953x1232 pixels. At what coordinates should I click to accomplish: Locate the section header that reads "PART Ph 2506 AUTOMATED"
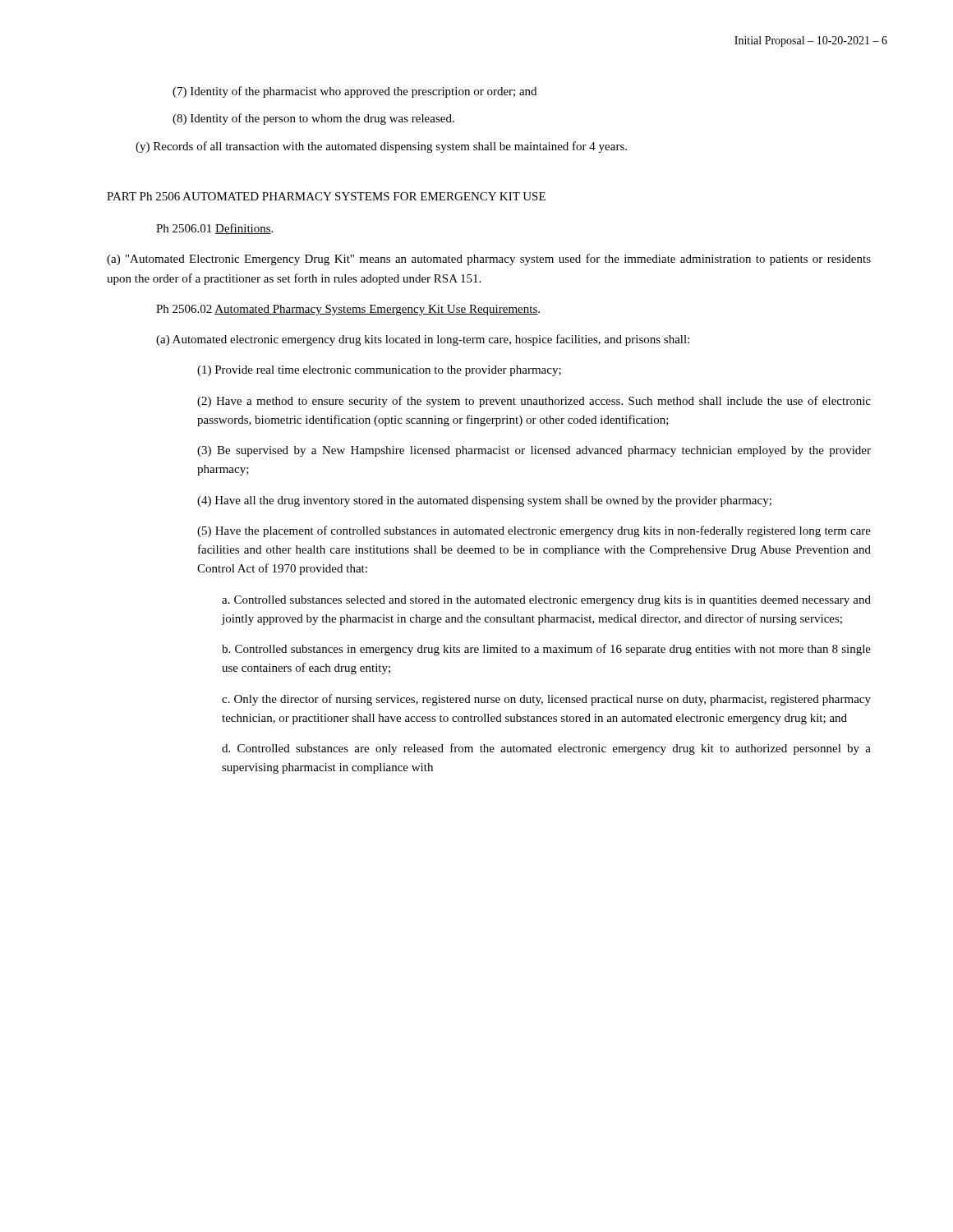coord(326,196)
